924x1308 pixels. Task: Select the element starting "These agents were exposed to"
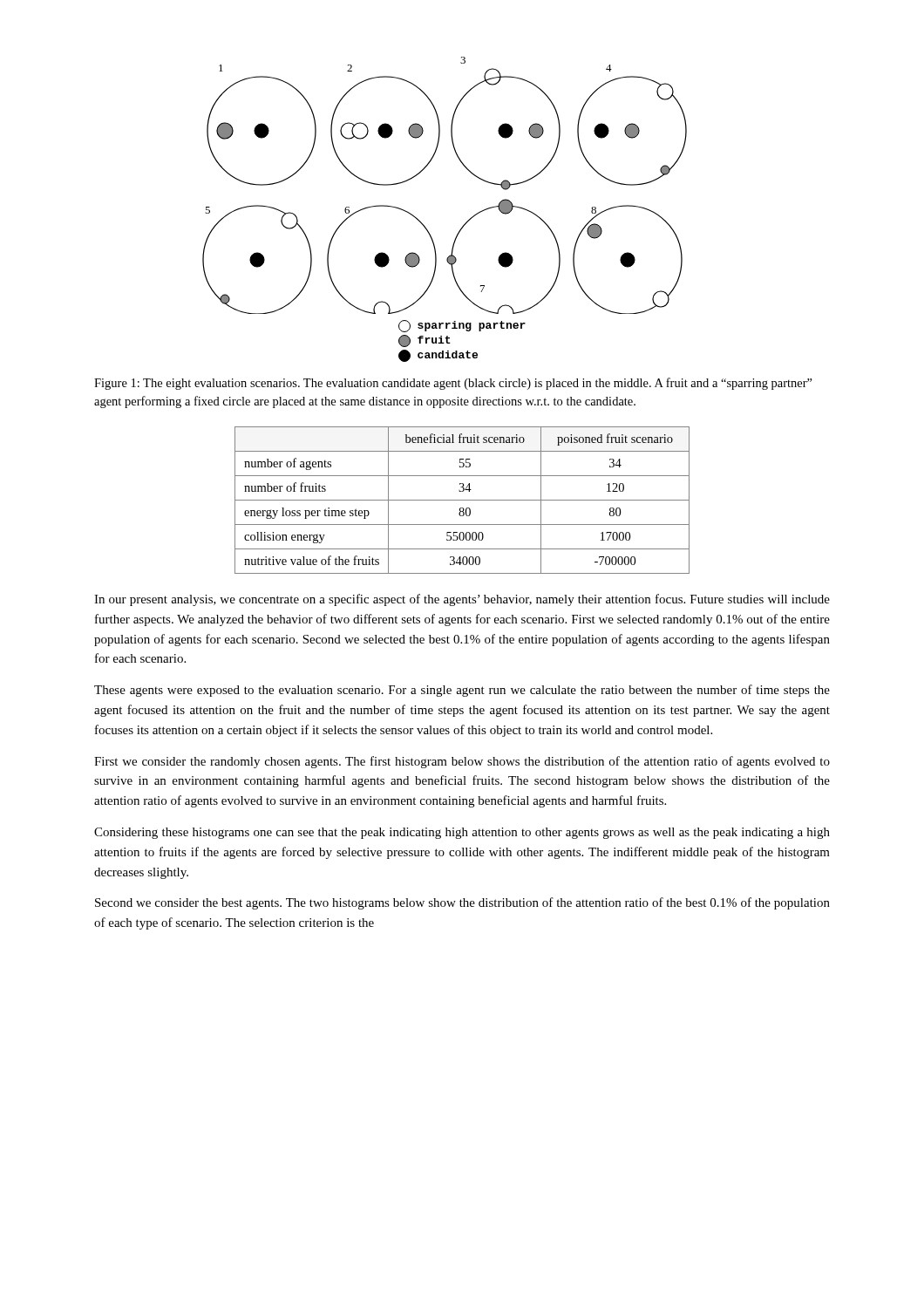(462, 710)
